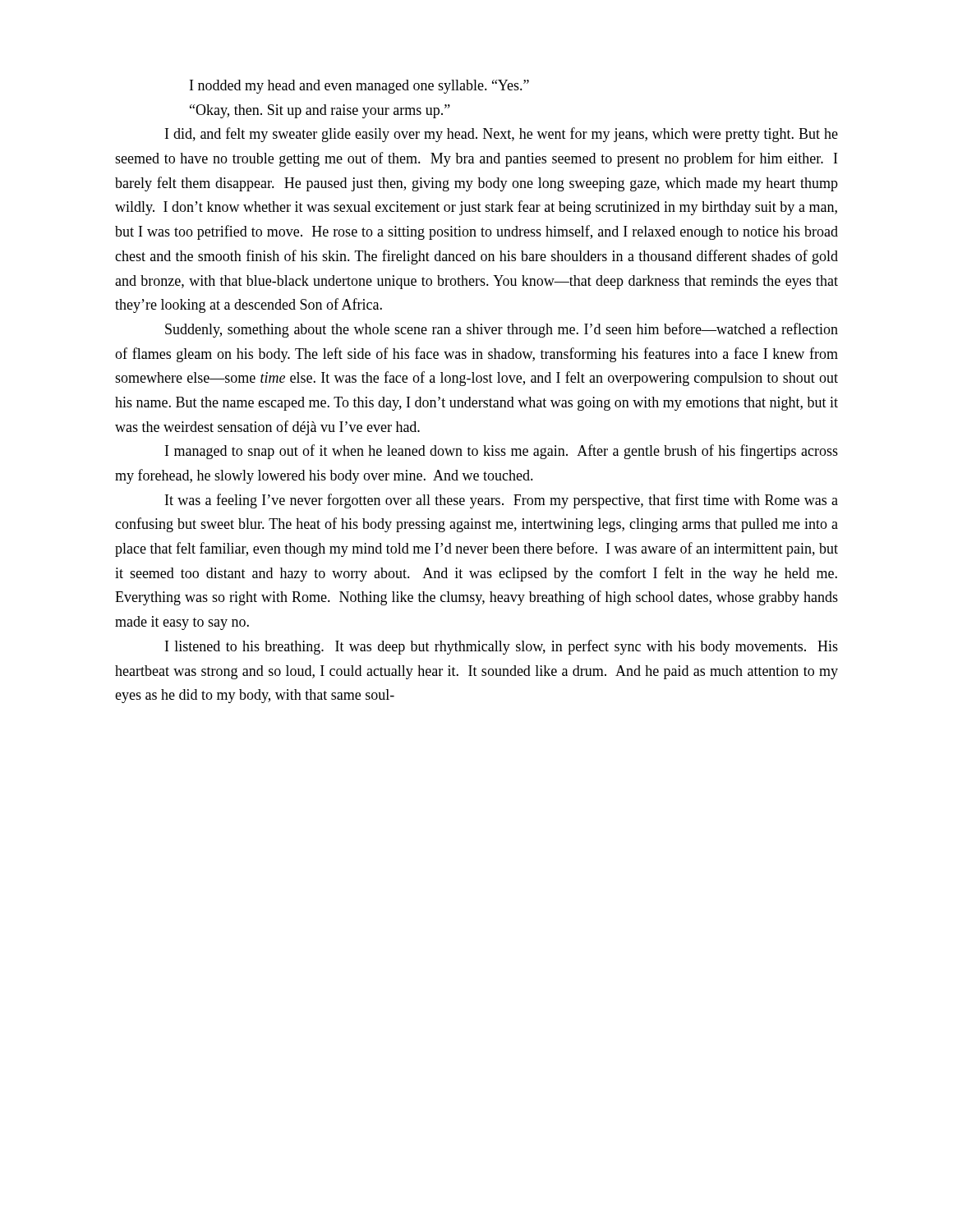
Task: Find the block on this page that starts "I managed to snap"
Action: (x=476, y=463)
